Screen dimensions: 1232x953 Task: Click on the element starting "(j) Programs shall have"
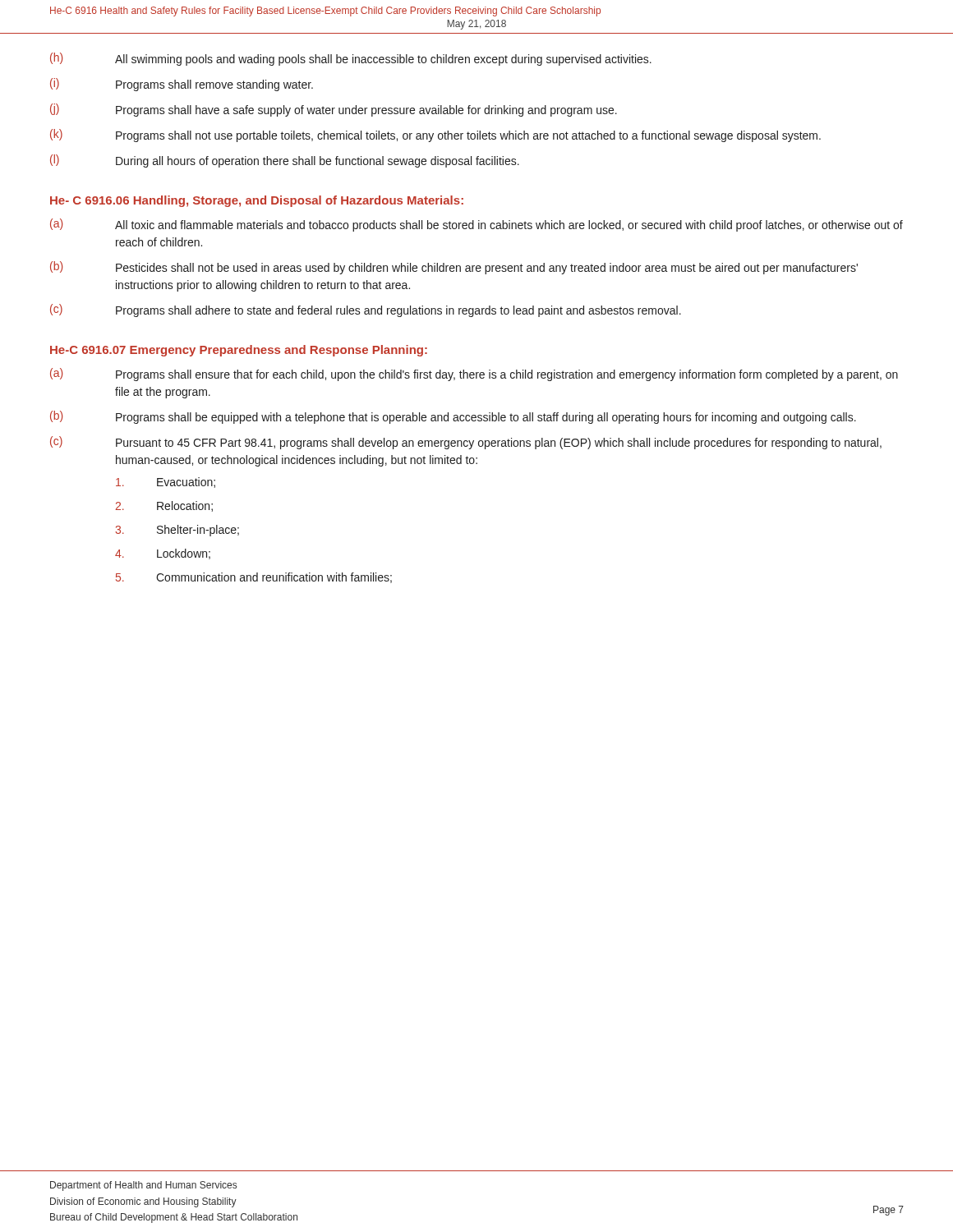point(476,111)
